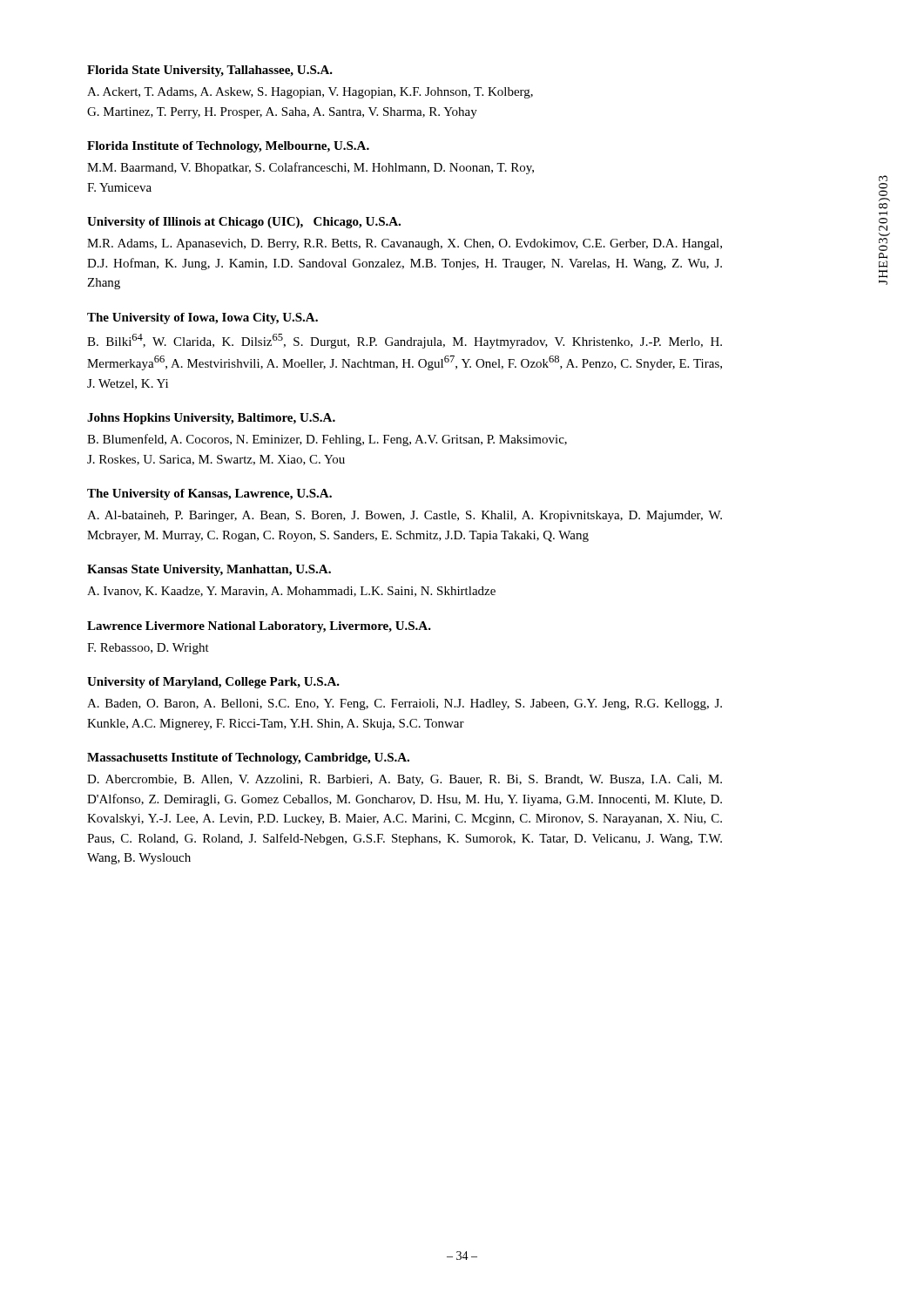This screenshot has width=924, height=1307.
Task: Point to the element starting "University of Illinois at"
Action: click(x=244, y=221)
